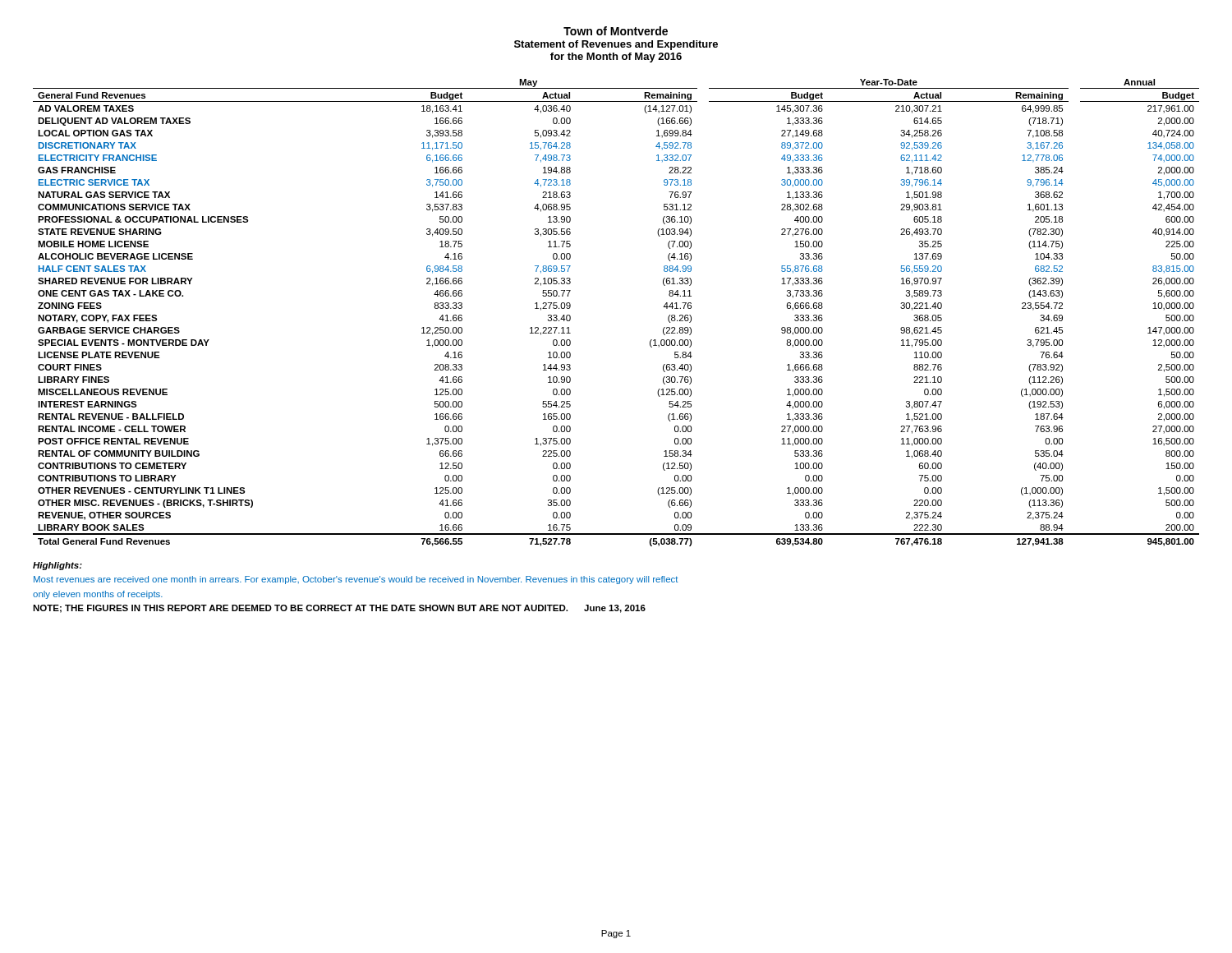Click on the table containing "REVENUE, OTHER SOURCES"
Screen dimensions: 953x1232
click(x=616, y=311)
